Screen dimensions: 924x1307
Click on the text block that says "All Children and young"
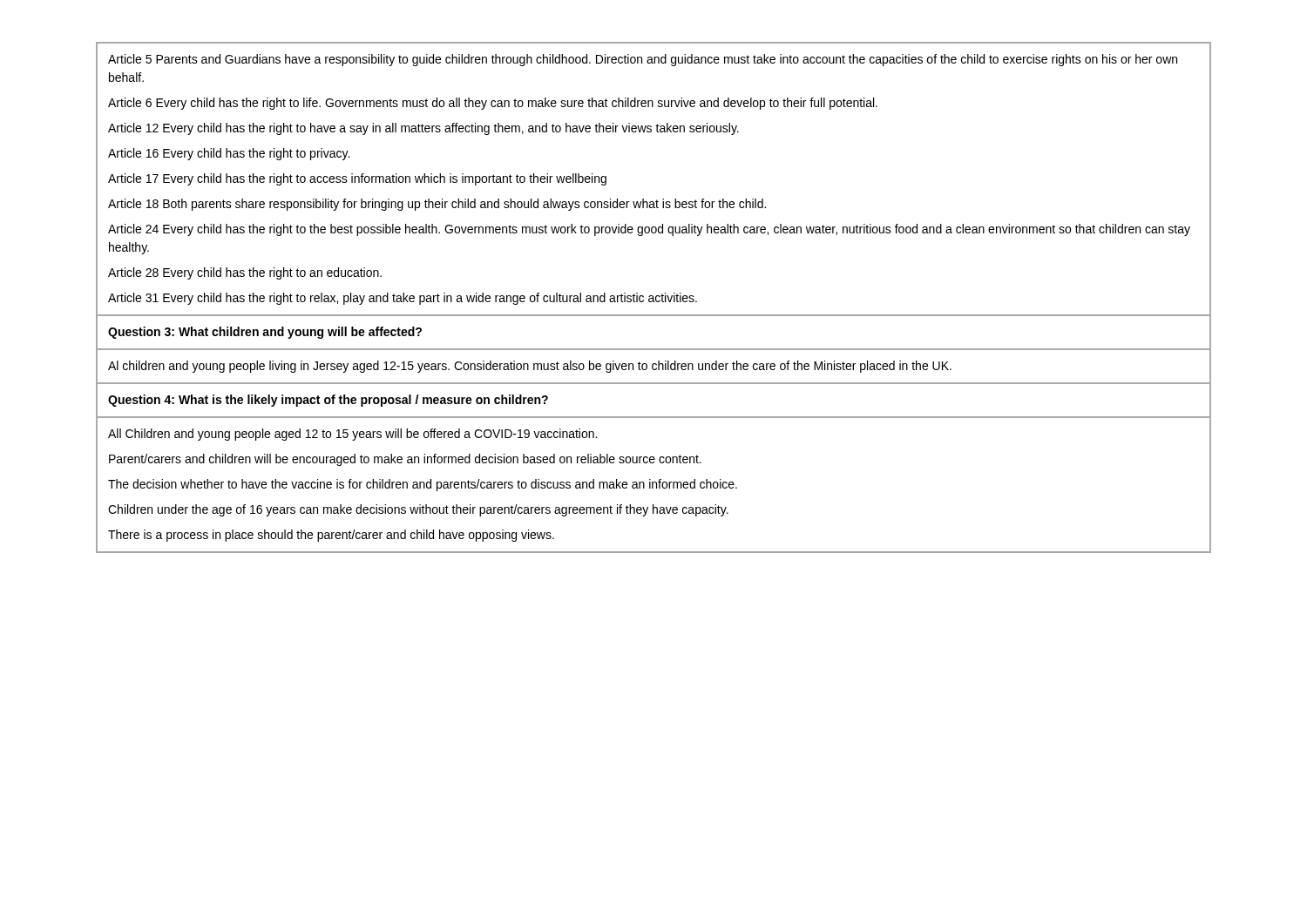tap(654, 485)
